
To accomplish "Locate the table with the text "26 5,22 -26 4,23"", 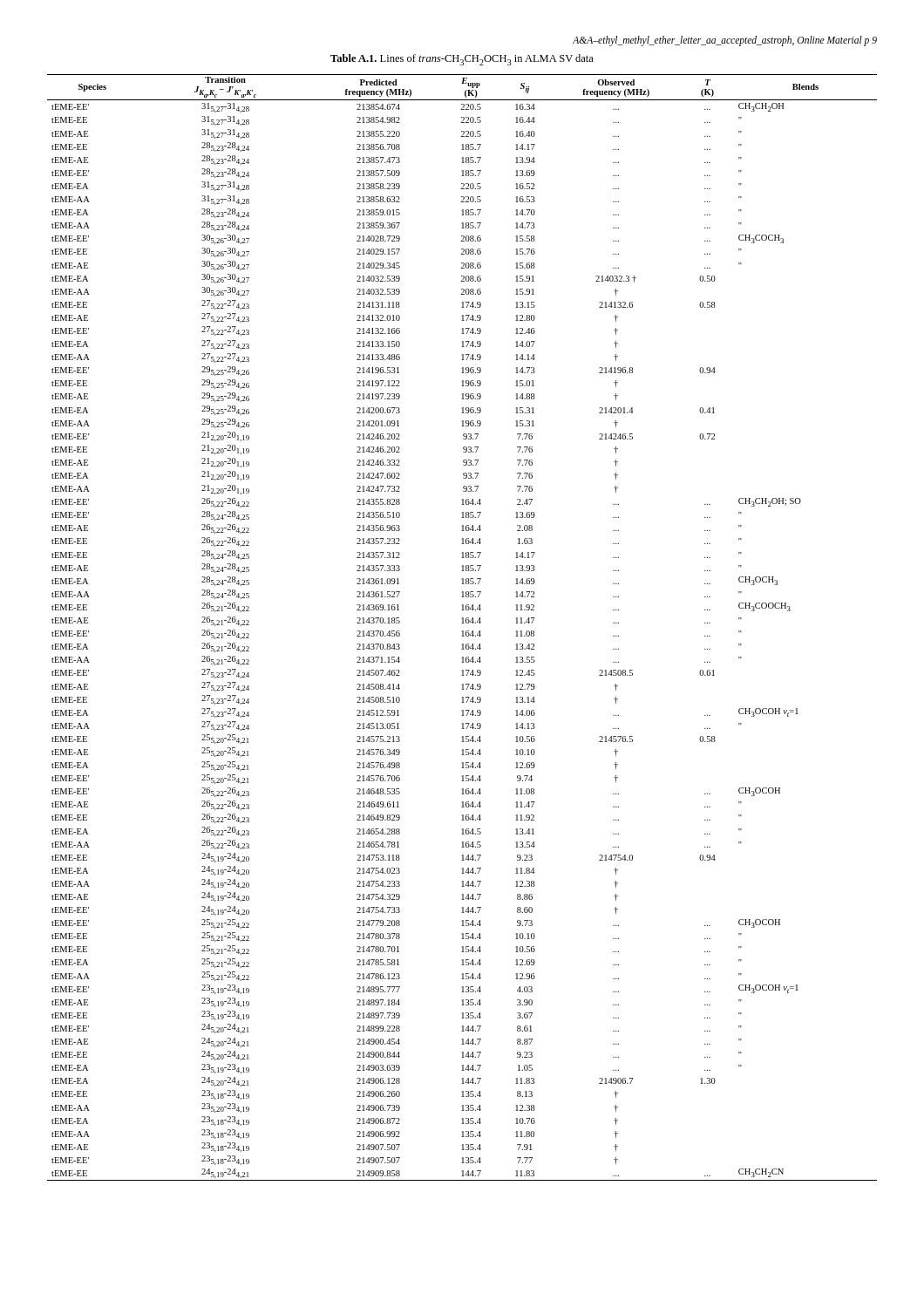I will tap(462, 627).
